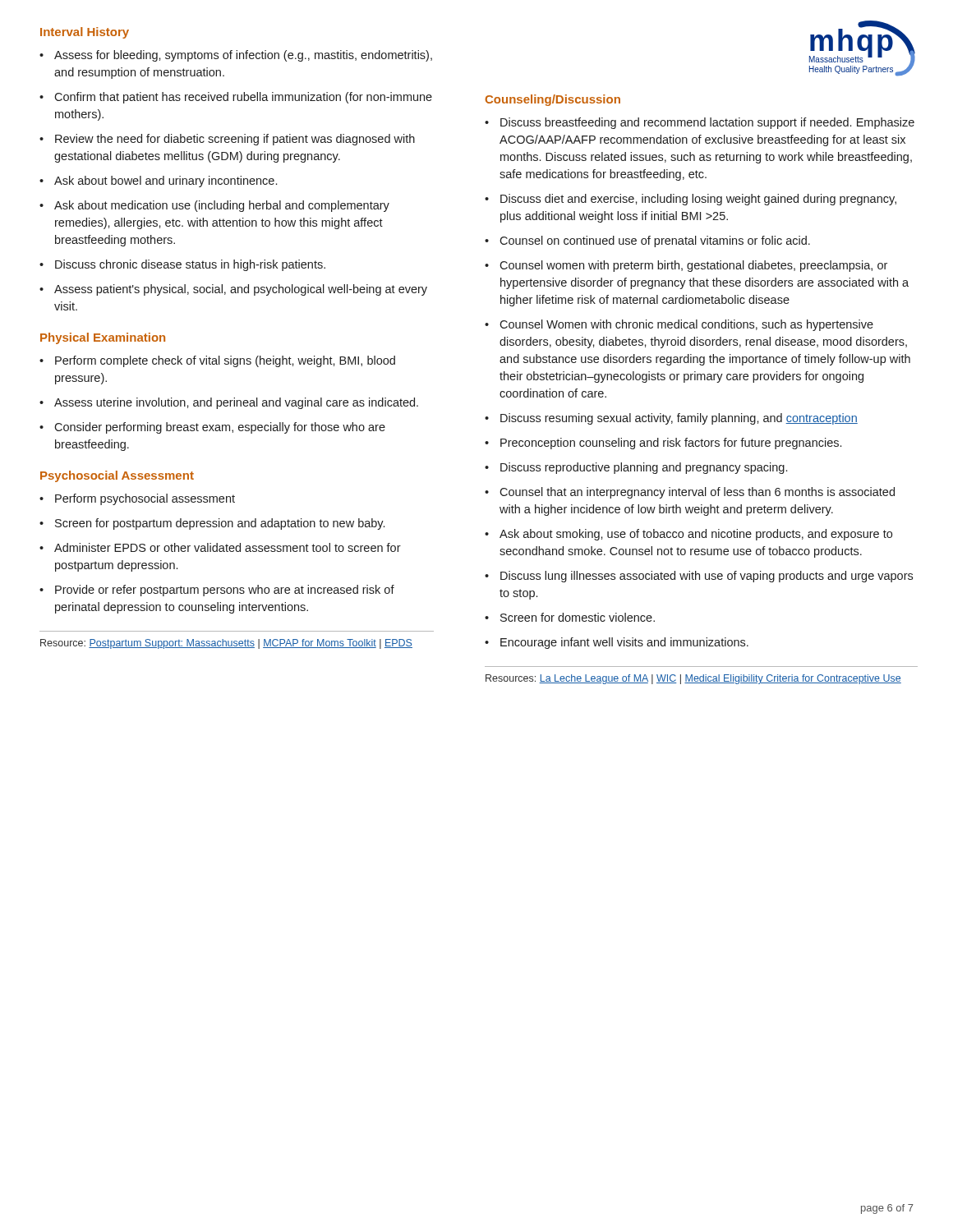Find the list item containing "Screen for domestic violence."
The image size is (953, 1232).
(578, 618)
